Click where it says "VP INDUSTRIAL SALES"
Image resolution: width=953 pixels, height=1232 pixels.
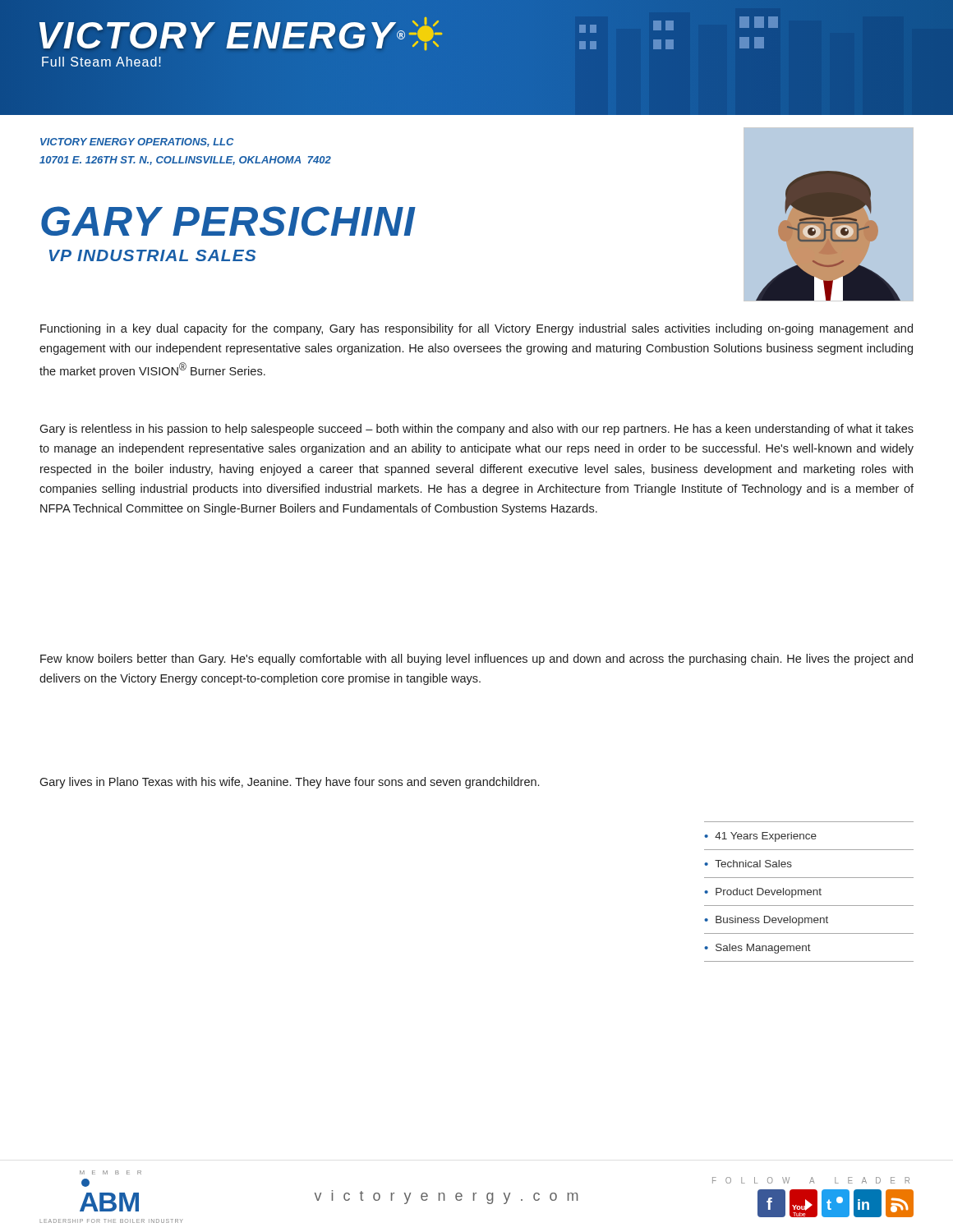click(x=152, y=255)
